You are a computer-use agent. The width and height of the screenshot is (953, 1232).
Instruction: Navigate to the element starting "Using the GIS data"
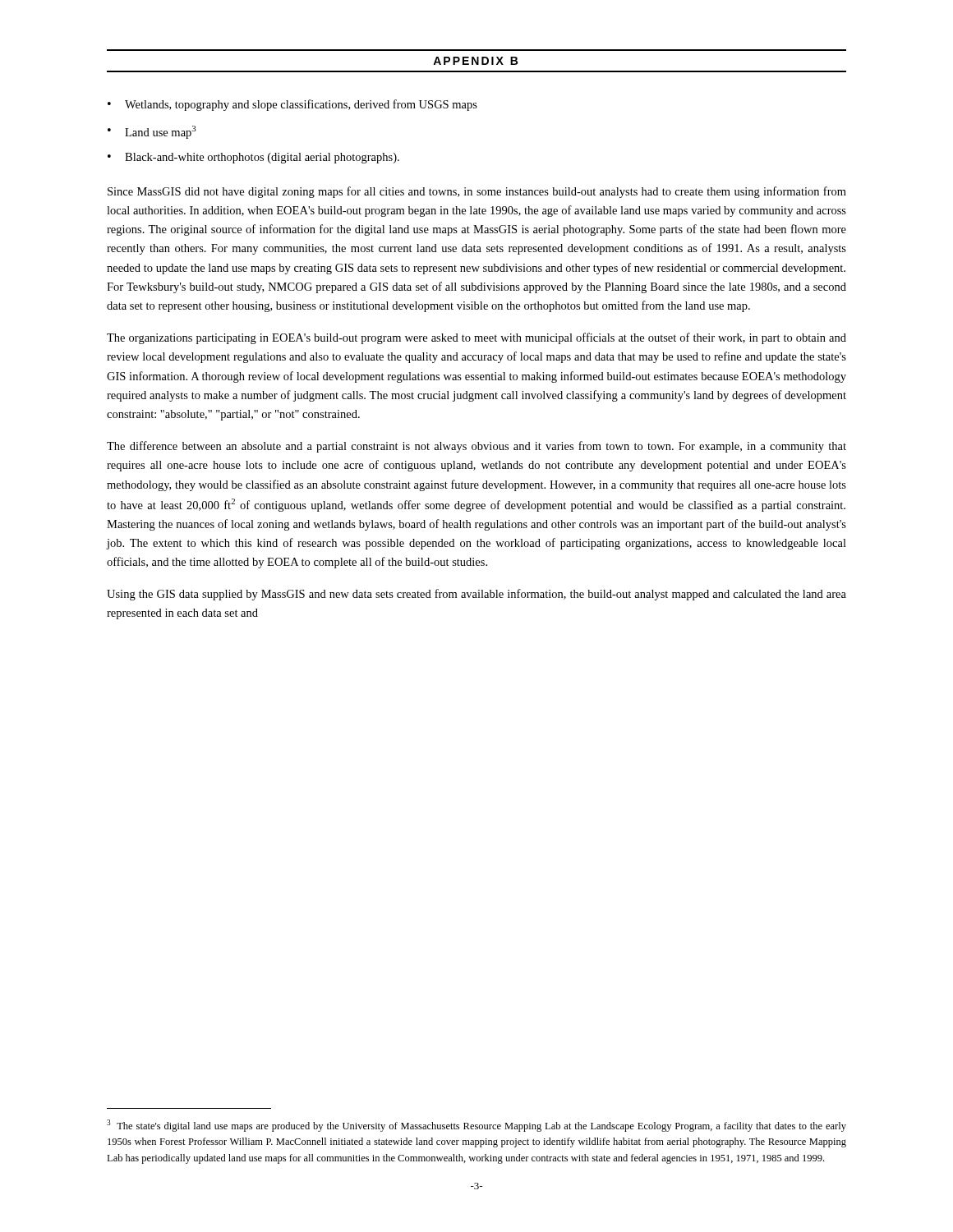tap(476, 604)
